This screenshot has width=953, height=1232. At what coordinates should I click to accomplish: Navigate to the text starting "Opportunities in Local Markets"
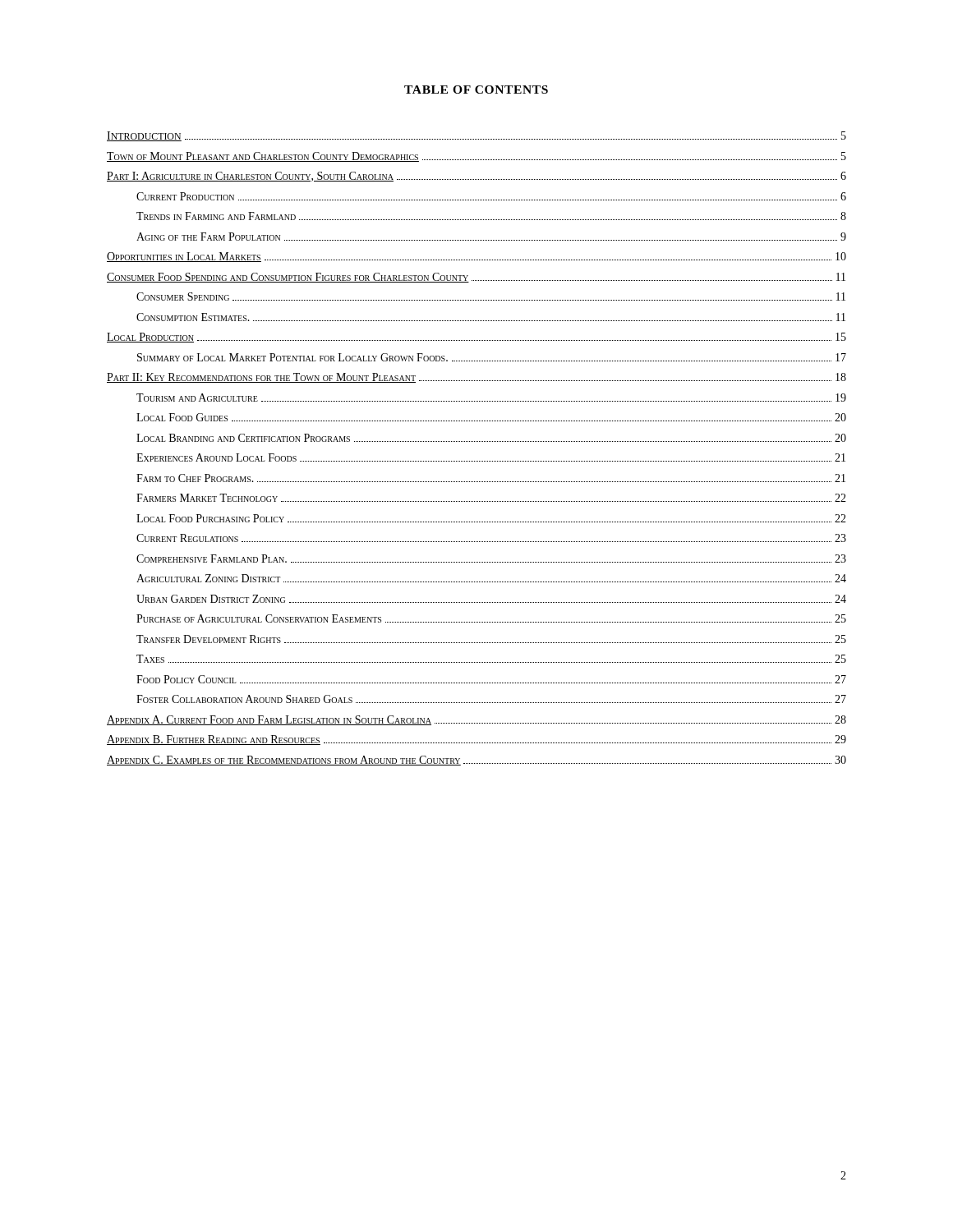point(476,257)
